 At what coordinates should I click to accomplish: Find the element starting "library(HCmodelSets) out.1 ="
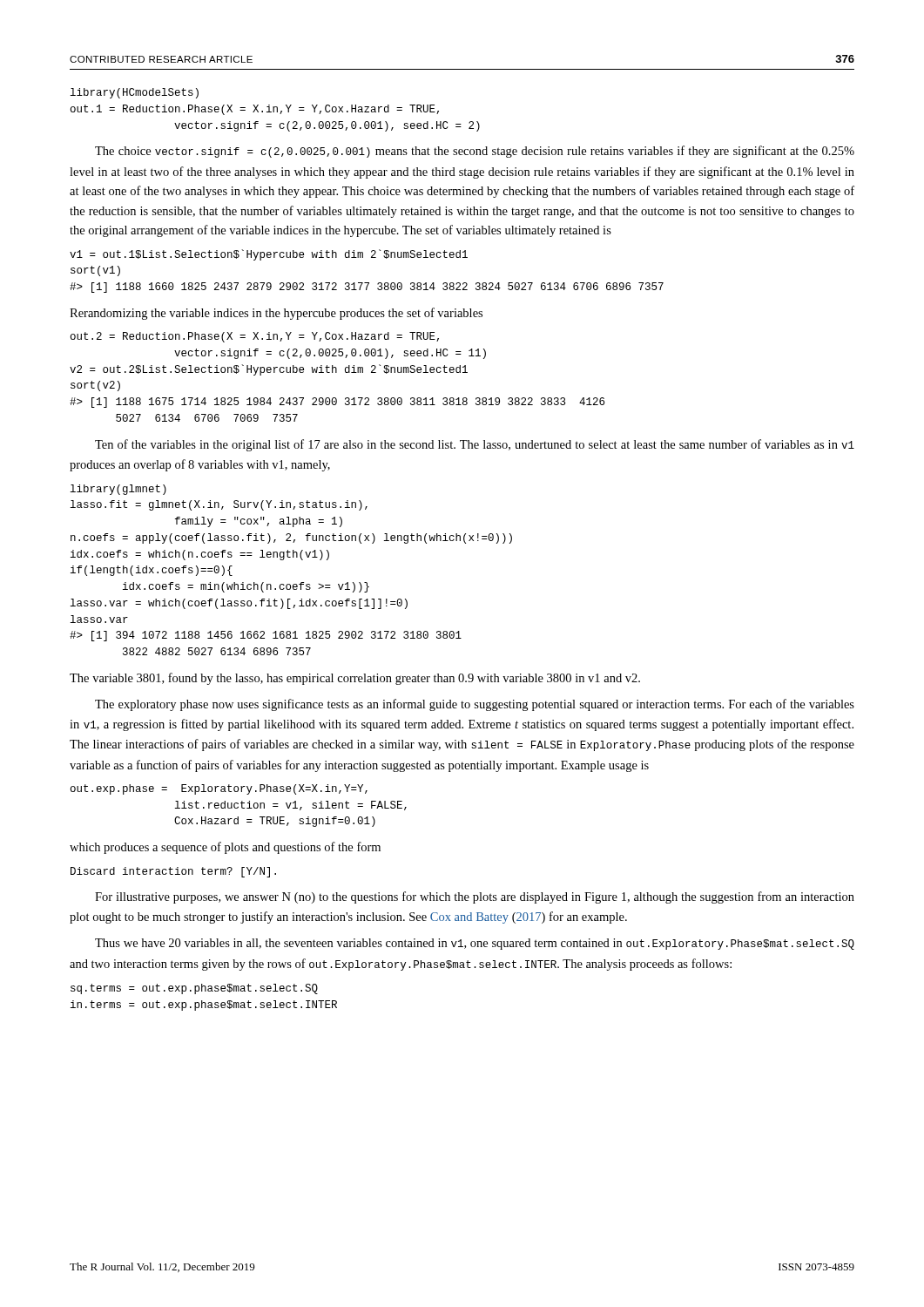(135, 93)
